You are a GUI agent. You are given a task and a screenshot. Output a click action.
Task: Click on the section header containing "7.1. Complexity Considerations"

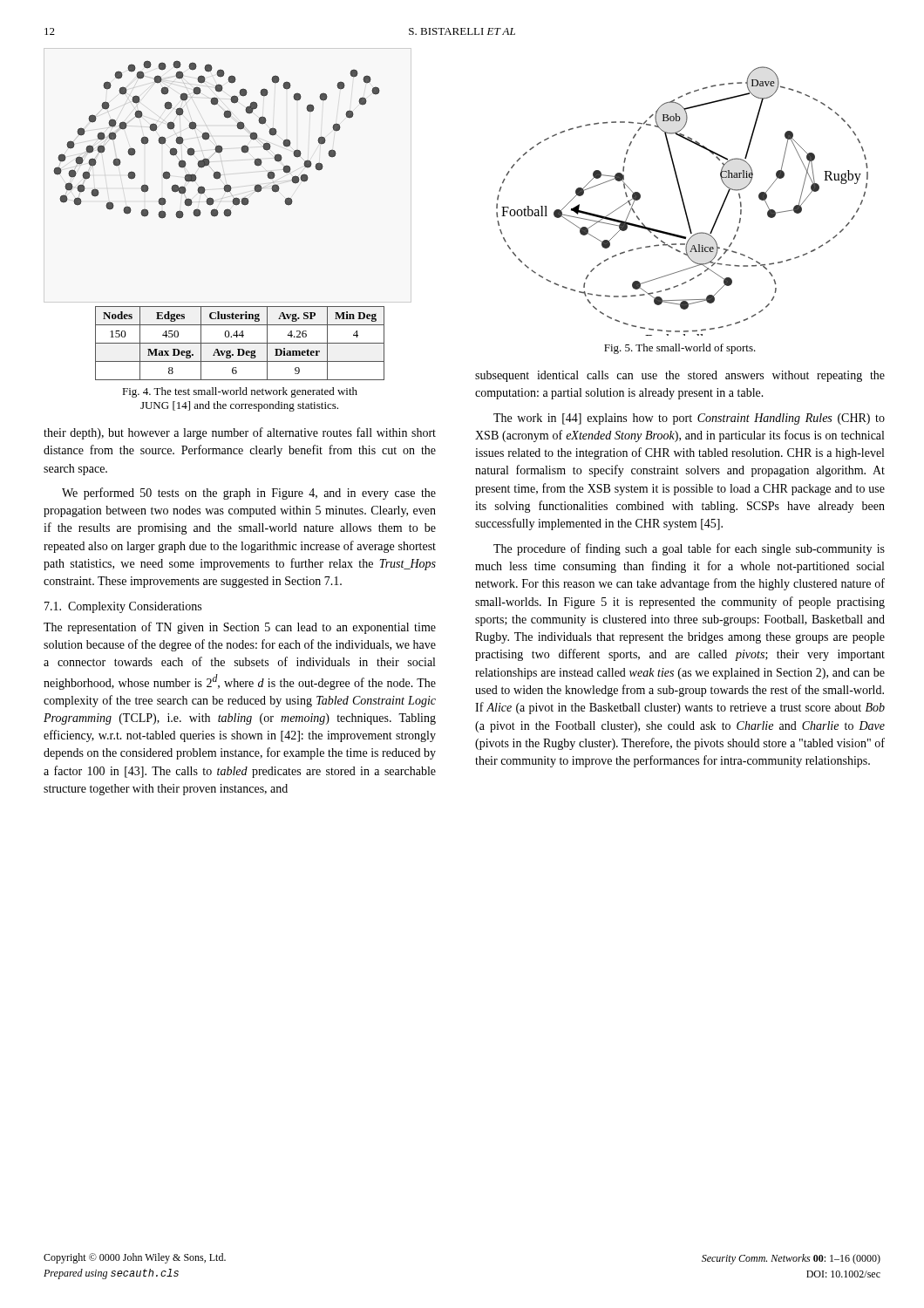pos(123,606)
